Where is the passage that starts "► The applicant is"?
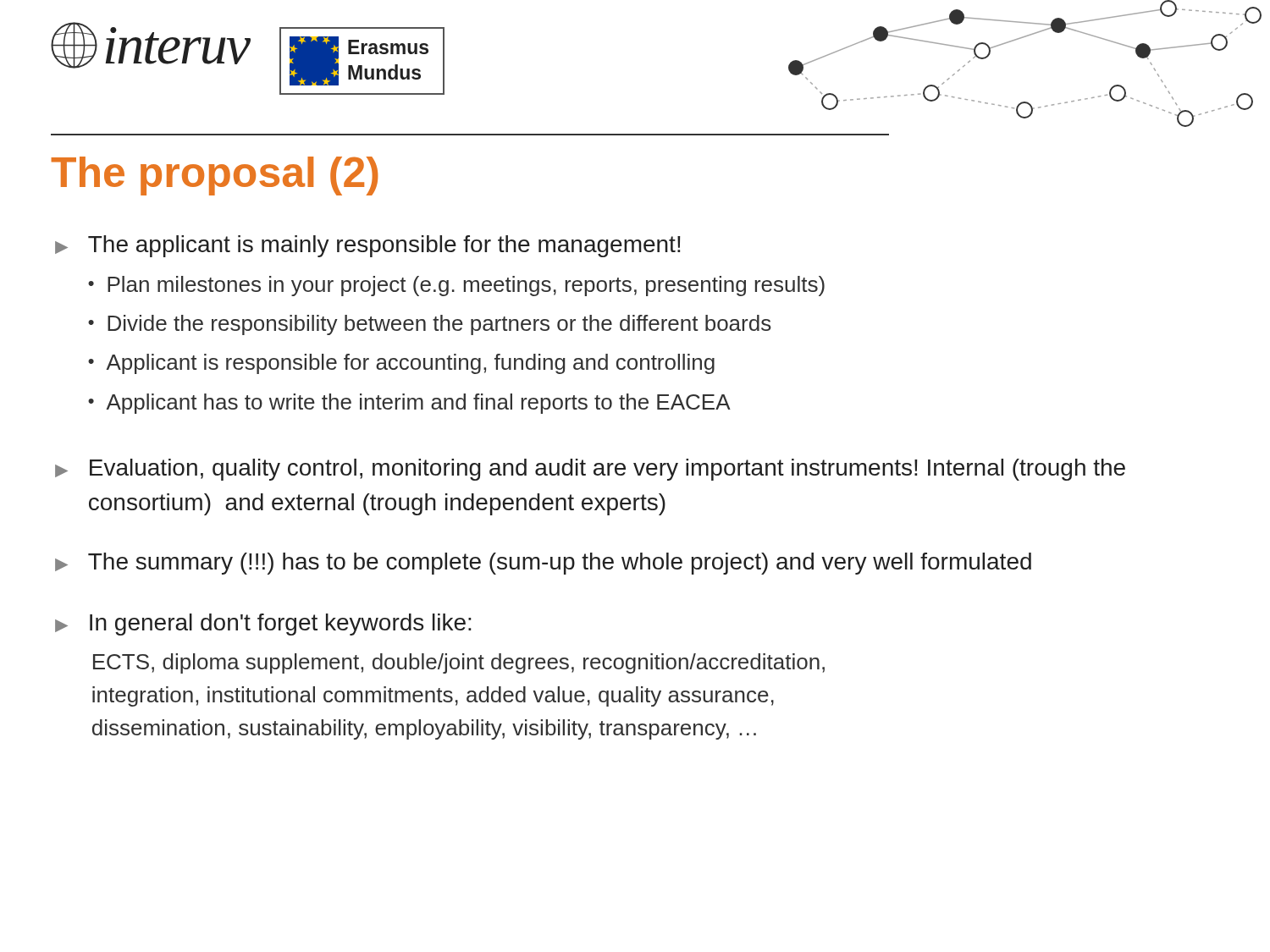 tap(438, 327)
